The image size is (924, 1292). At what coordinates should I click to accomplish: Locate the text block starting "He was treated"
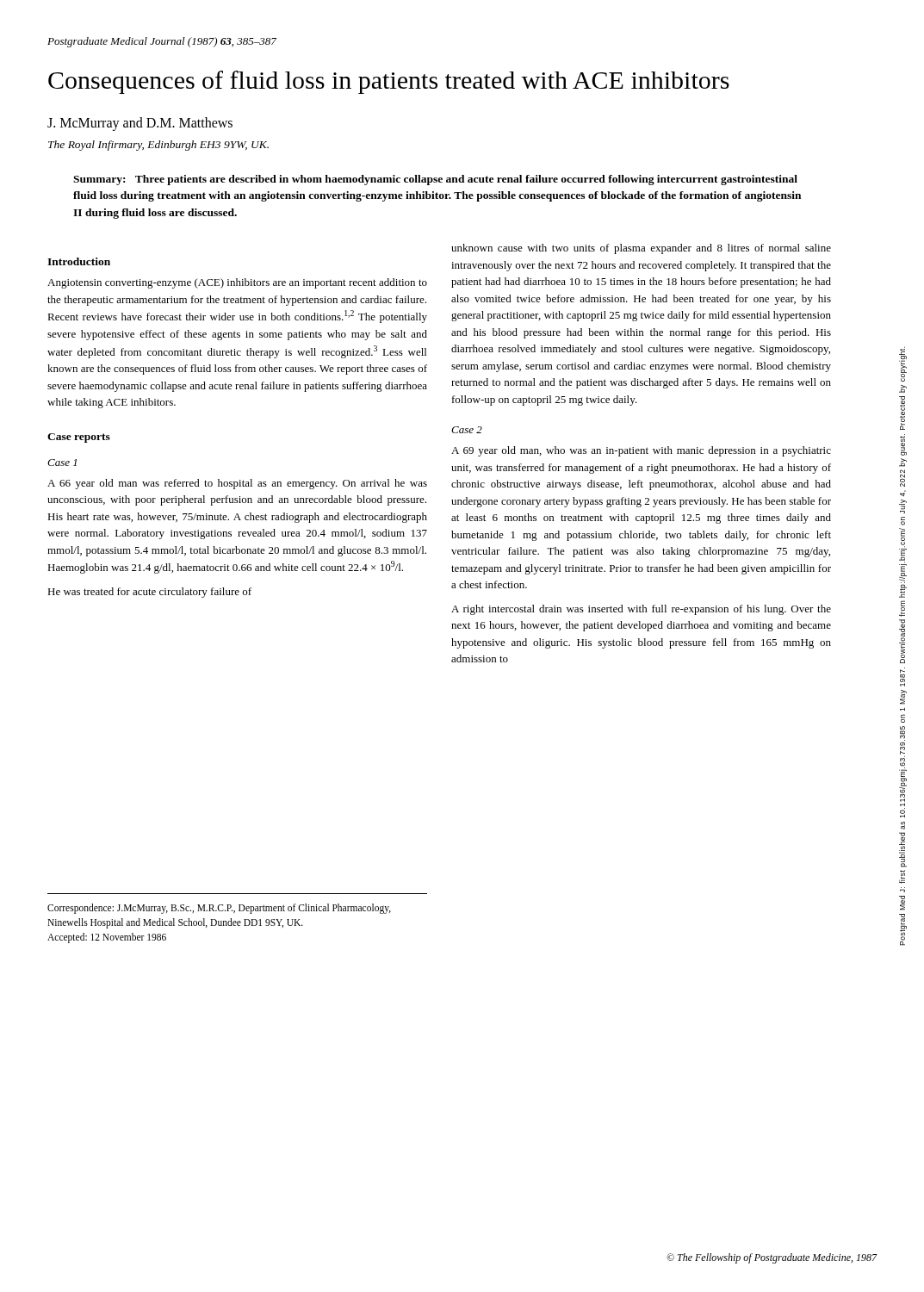[150, 591]
